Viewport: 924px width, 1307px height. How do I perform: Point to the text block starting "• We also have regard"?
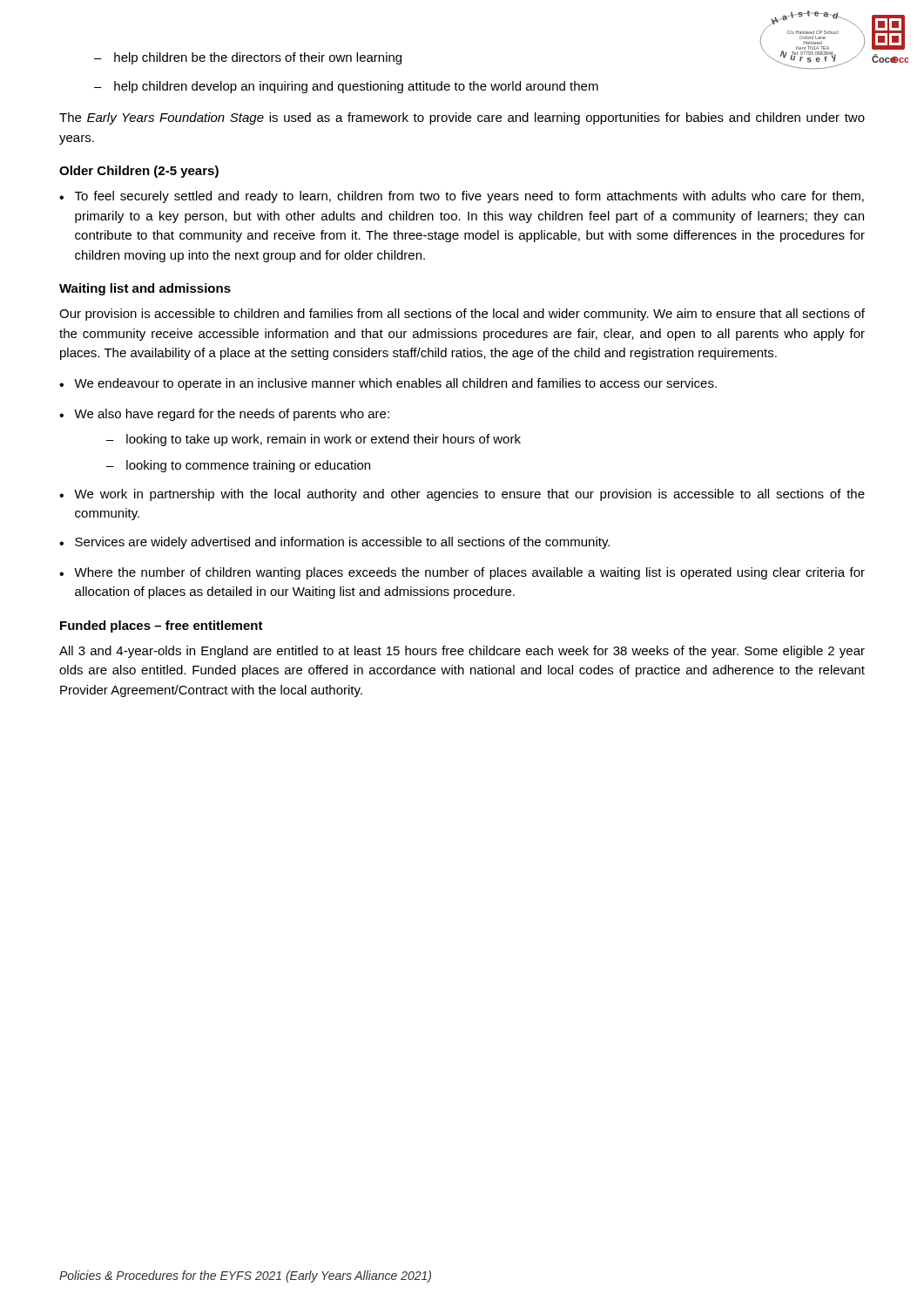click(x=224, y=415)
